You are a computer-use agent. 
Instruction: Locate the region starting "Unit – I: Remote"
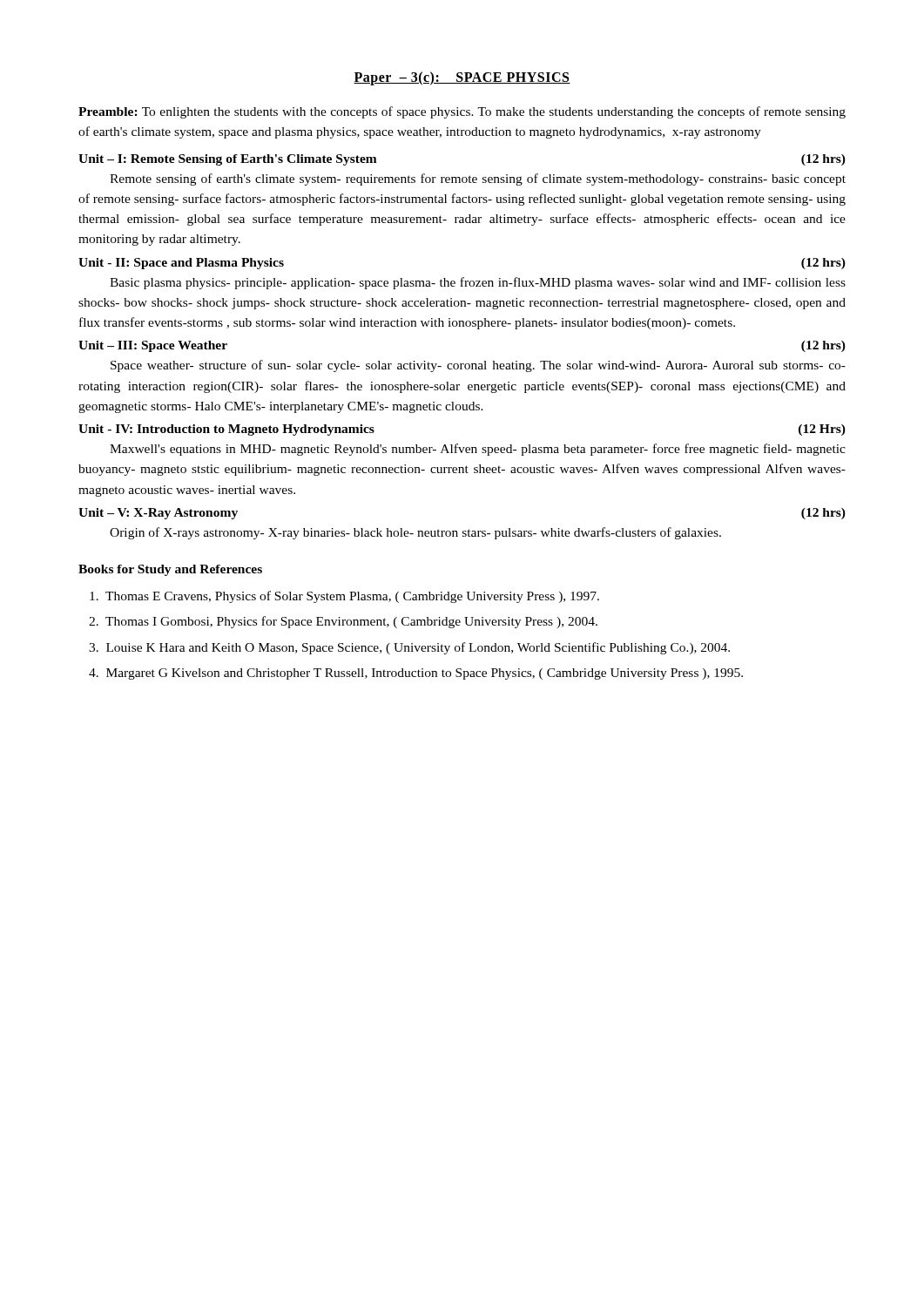[232, 160]
